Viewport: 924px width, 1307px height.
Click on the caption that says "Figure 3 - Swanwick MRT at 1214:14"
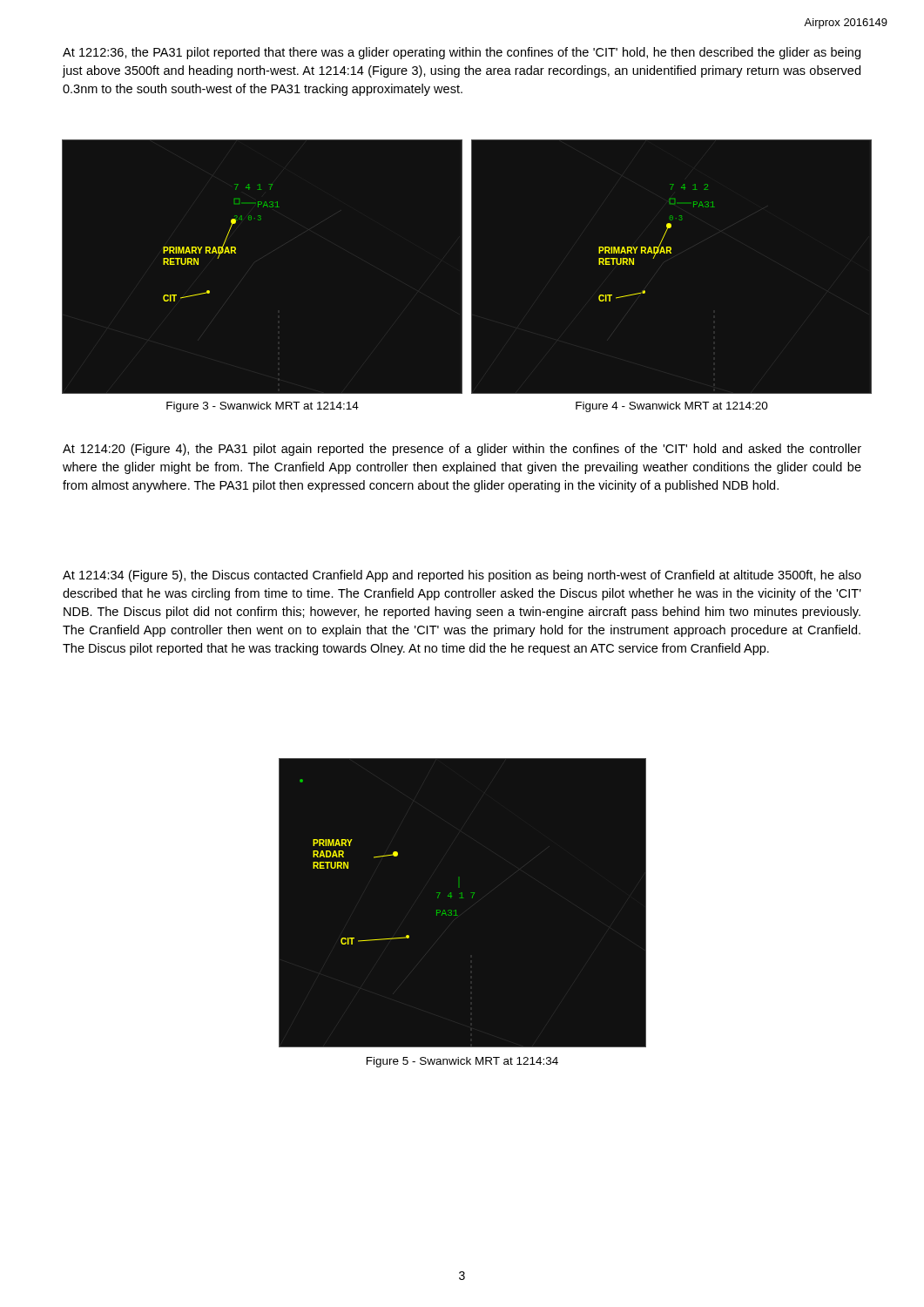[x=262, y=406]
